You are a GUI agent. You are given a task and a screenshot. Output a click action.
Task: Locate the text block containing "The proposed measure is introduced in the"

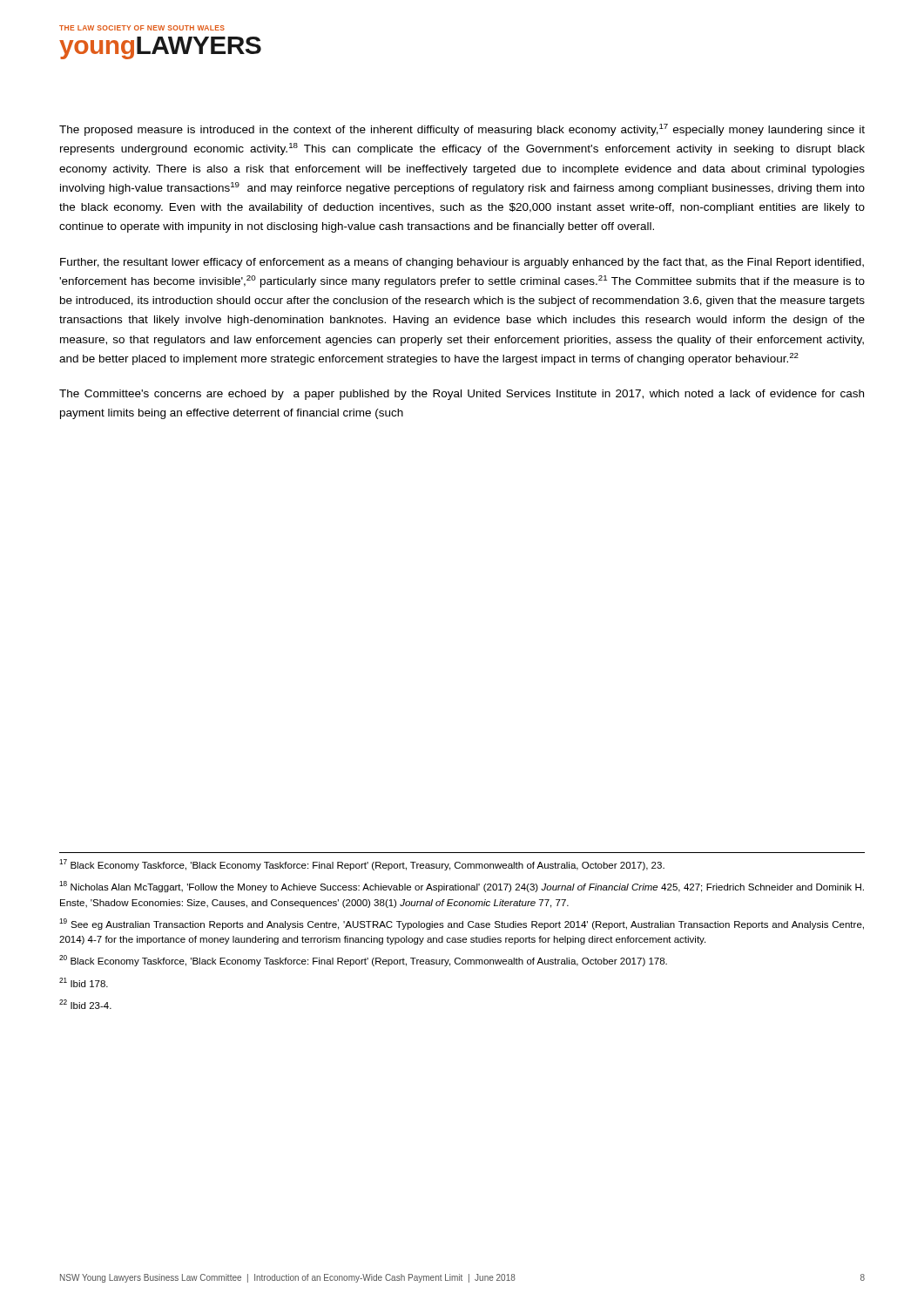[x=462, y=177]
